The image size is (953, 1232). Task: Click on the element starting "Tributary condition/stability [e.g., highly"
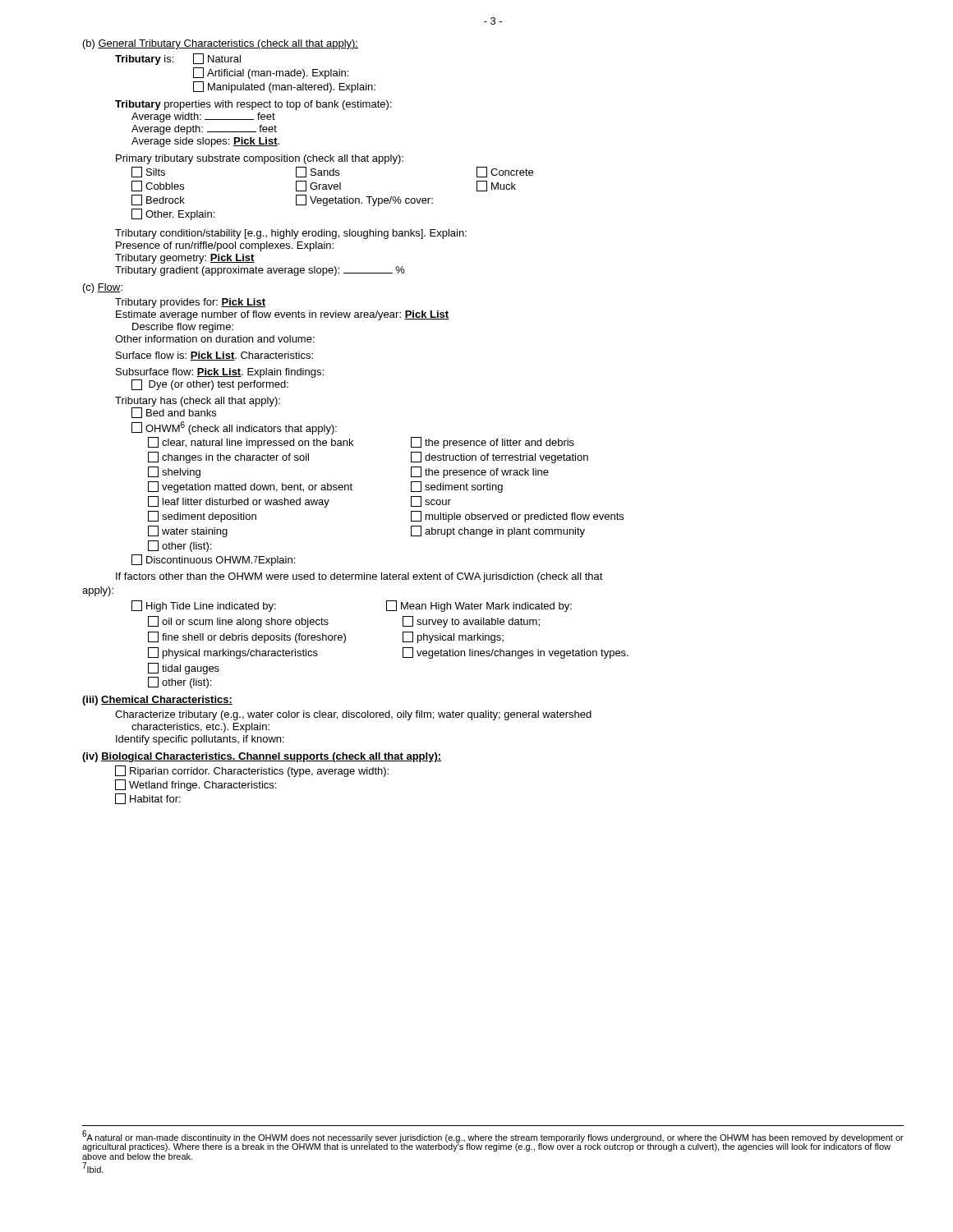[291, 234]
